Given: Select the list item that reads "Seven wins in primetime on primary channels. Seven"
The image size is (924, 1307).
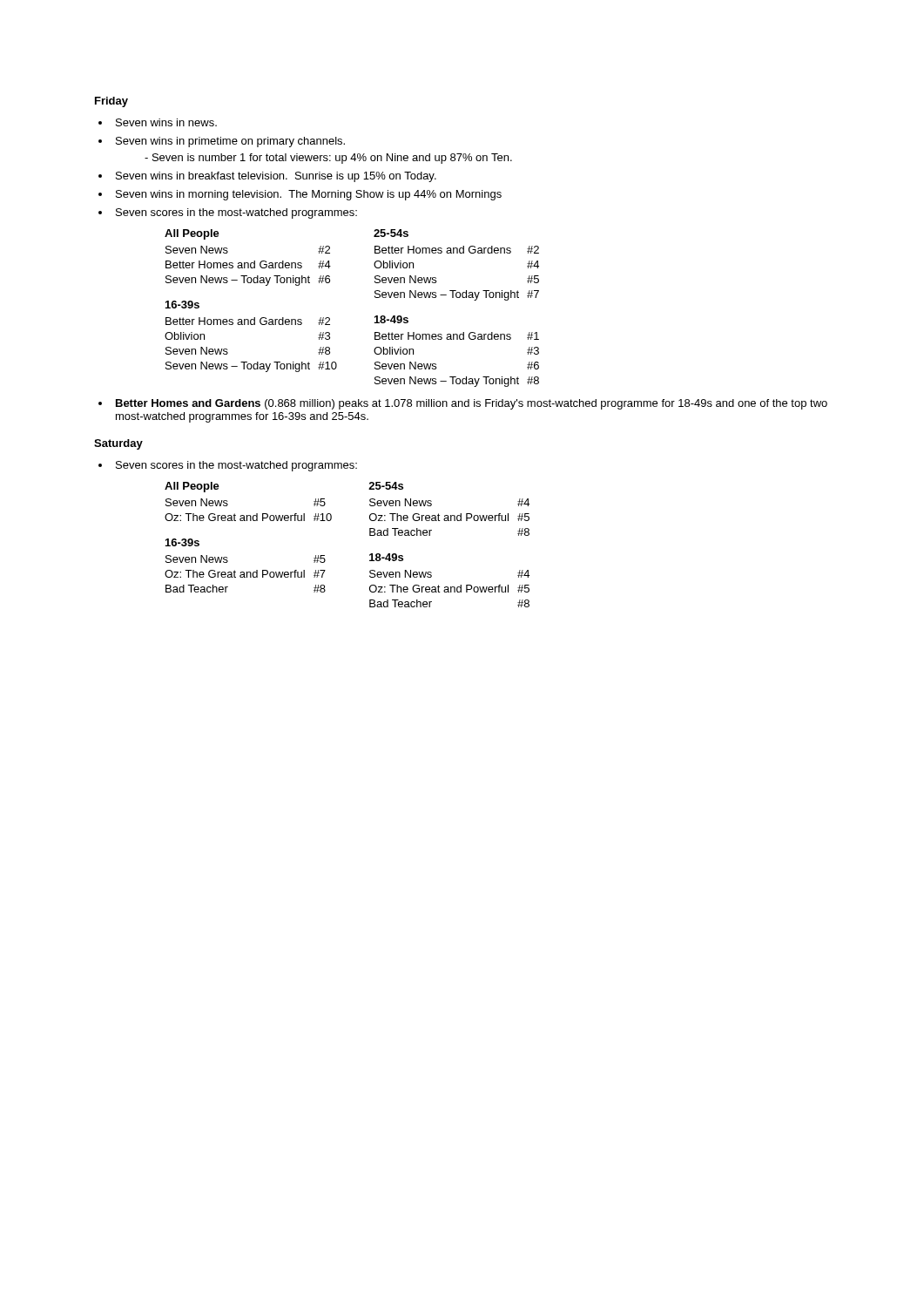Looking at the screenshot, I should click(472, 149).
